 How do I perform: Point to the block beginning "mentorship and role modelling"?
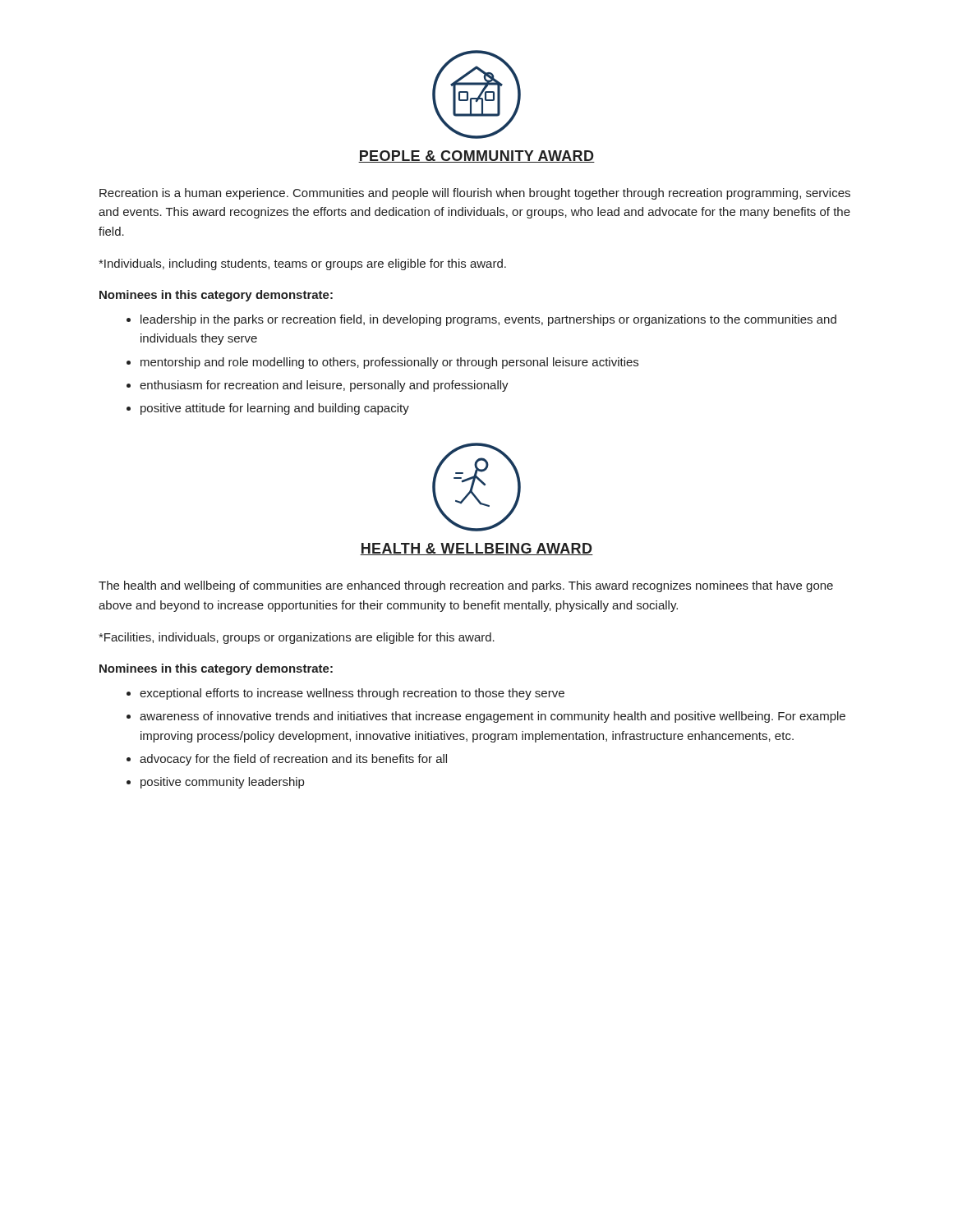[389, 361]
